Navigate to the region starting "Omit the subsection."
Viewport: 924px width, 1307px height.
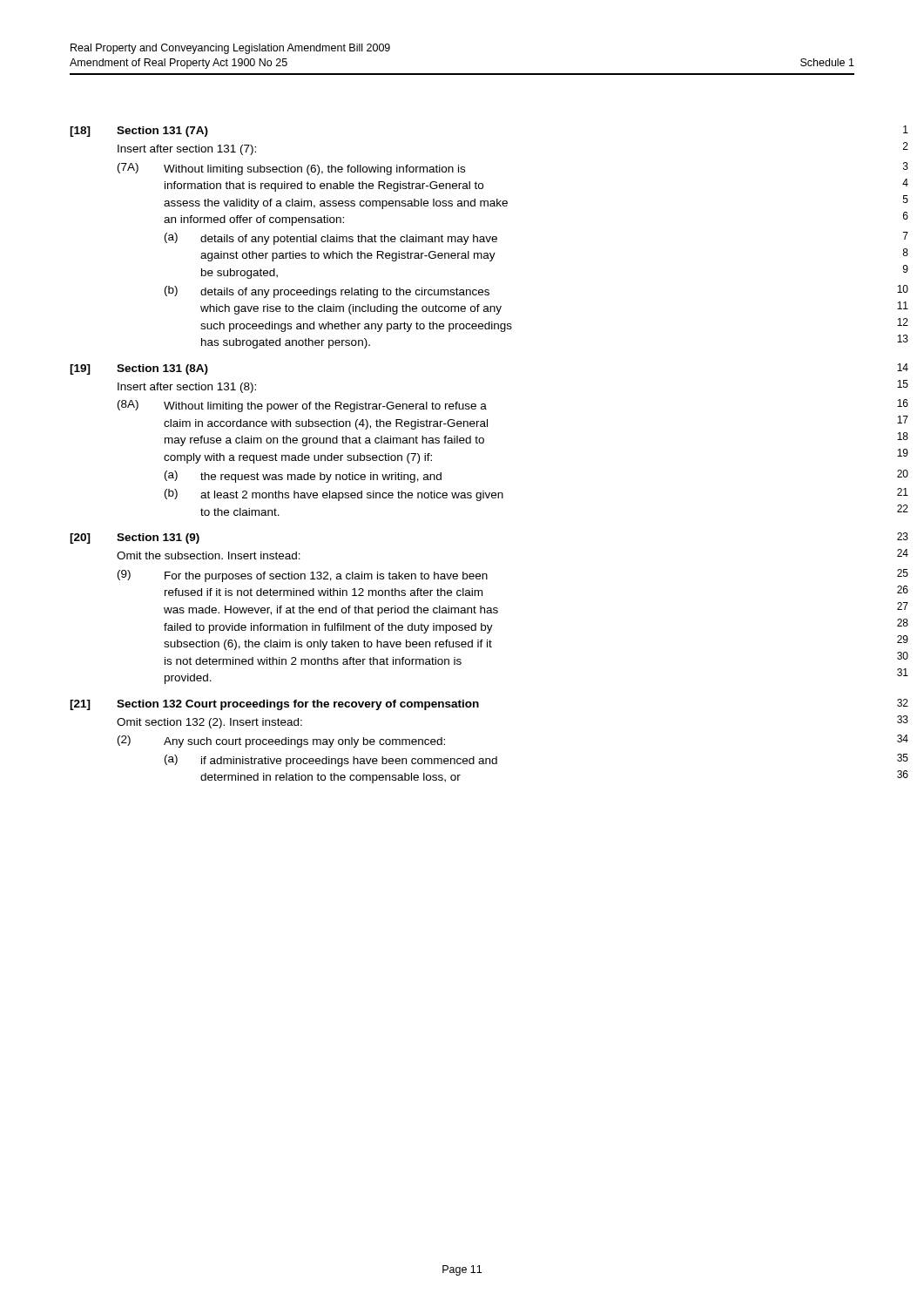click(x=209, y=555)
